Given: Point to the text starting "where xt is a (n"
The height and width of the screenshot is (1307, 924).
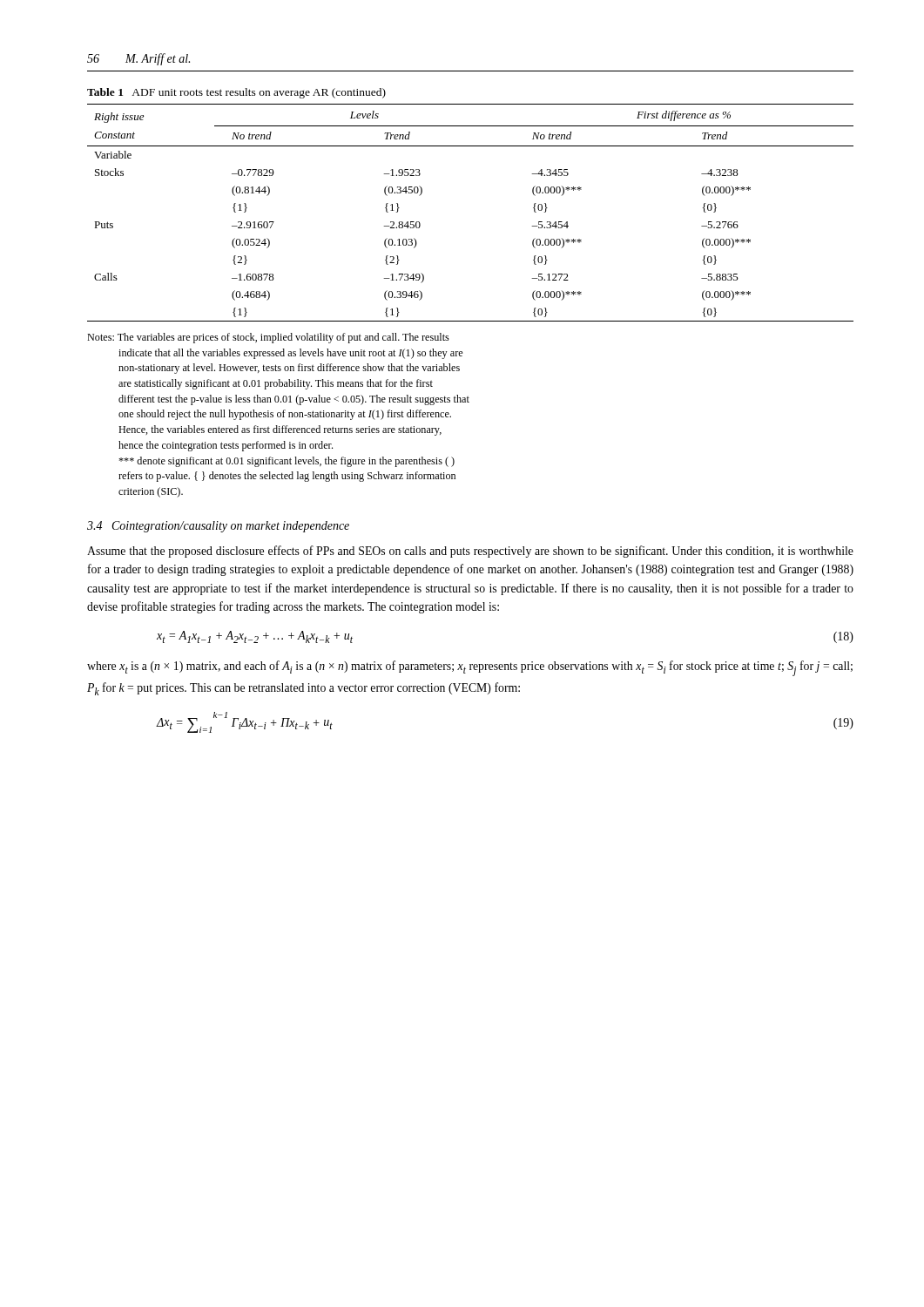Looking at the screenshot, I should tap(470, 678).
